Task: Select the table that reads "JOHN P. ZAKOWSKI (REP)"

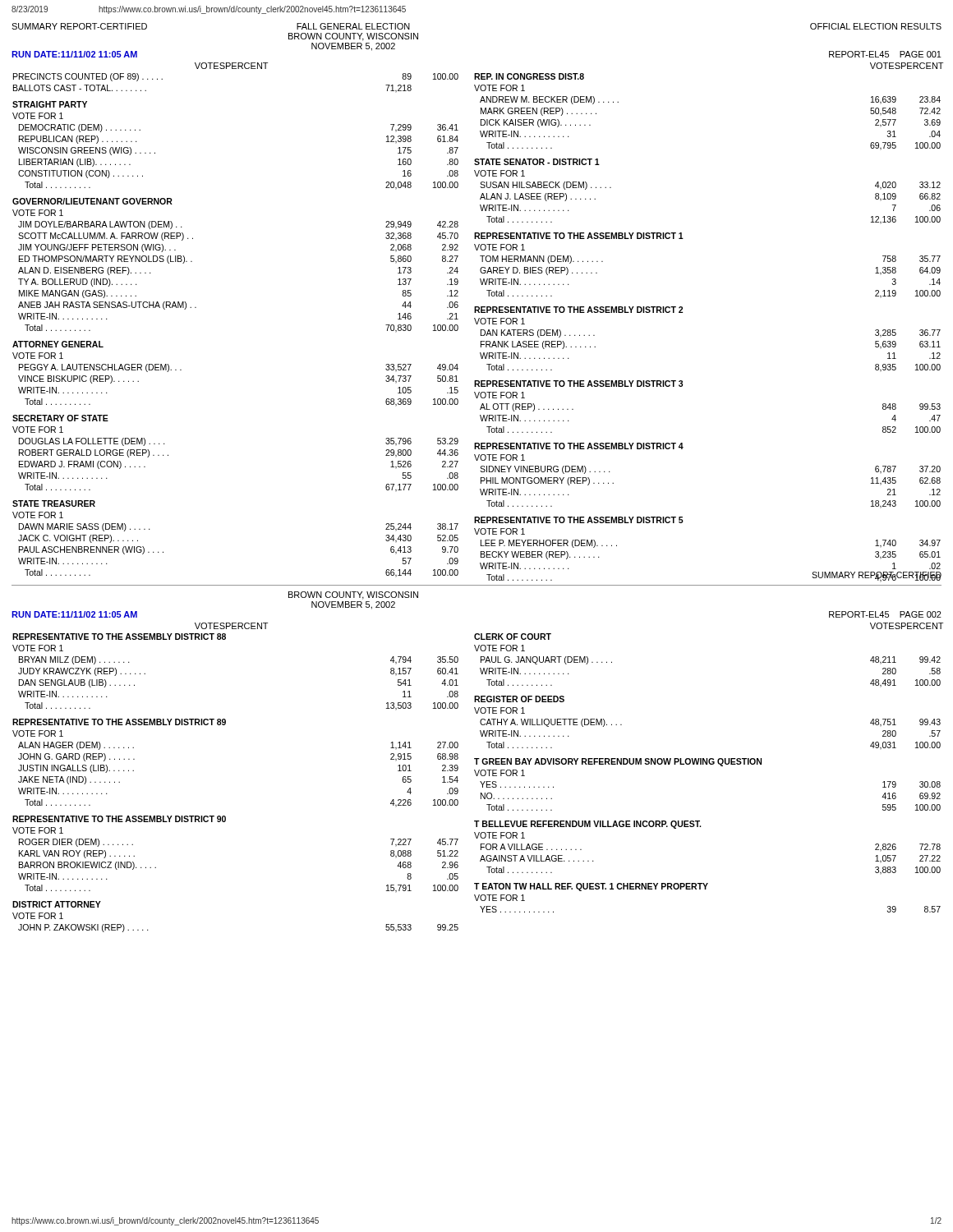Action: pos(235,916)
